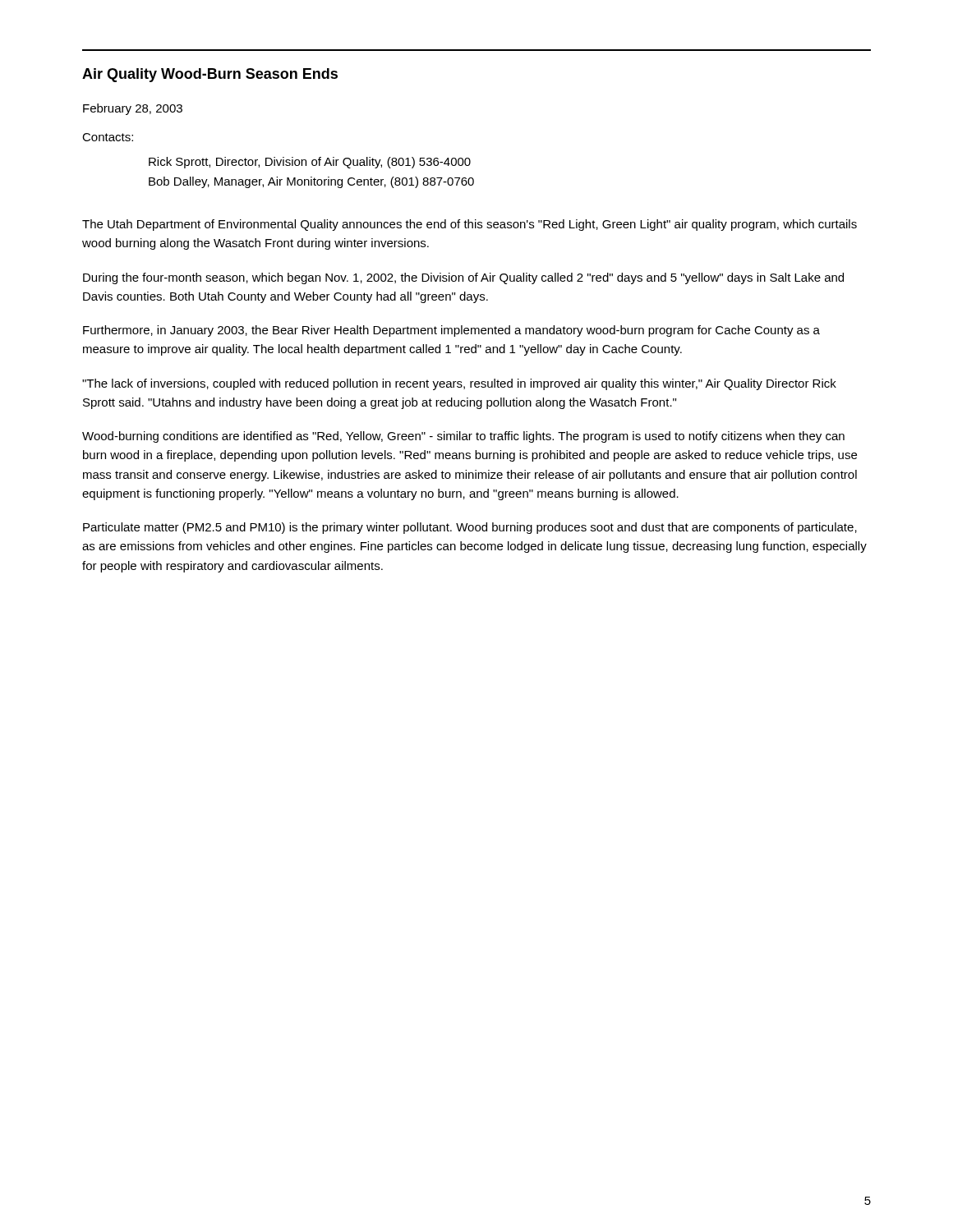Point to the block beginning "The Utah Department of Environmental"
Image resolution: width=953 pixels, height=1232 pixels.
470,233
